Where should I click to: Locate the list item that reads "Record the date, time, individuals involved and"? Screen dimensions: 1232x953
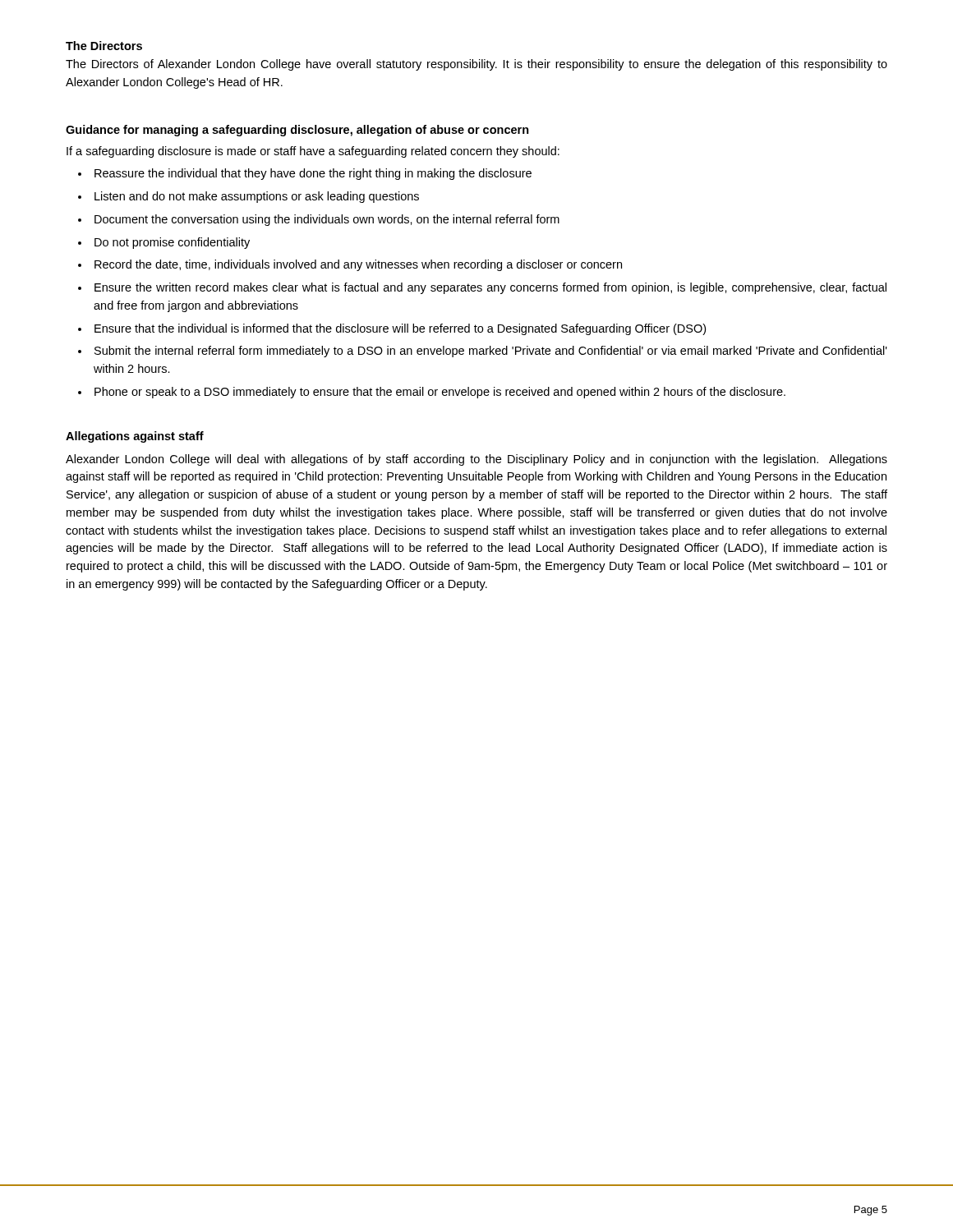(x=358, y=265)
